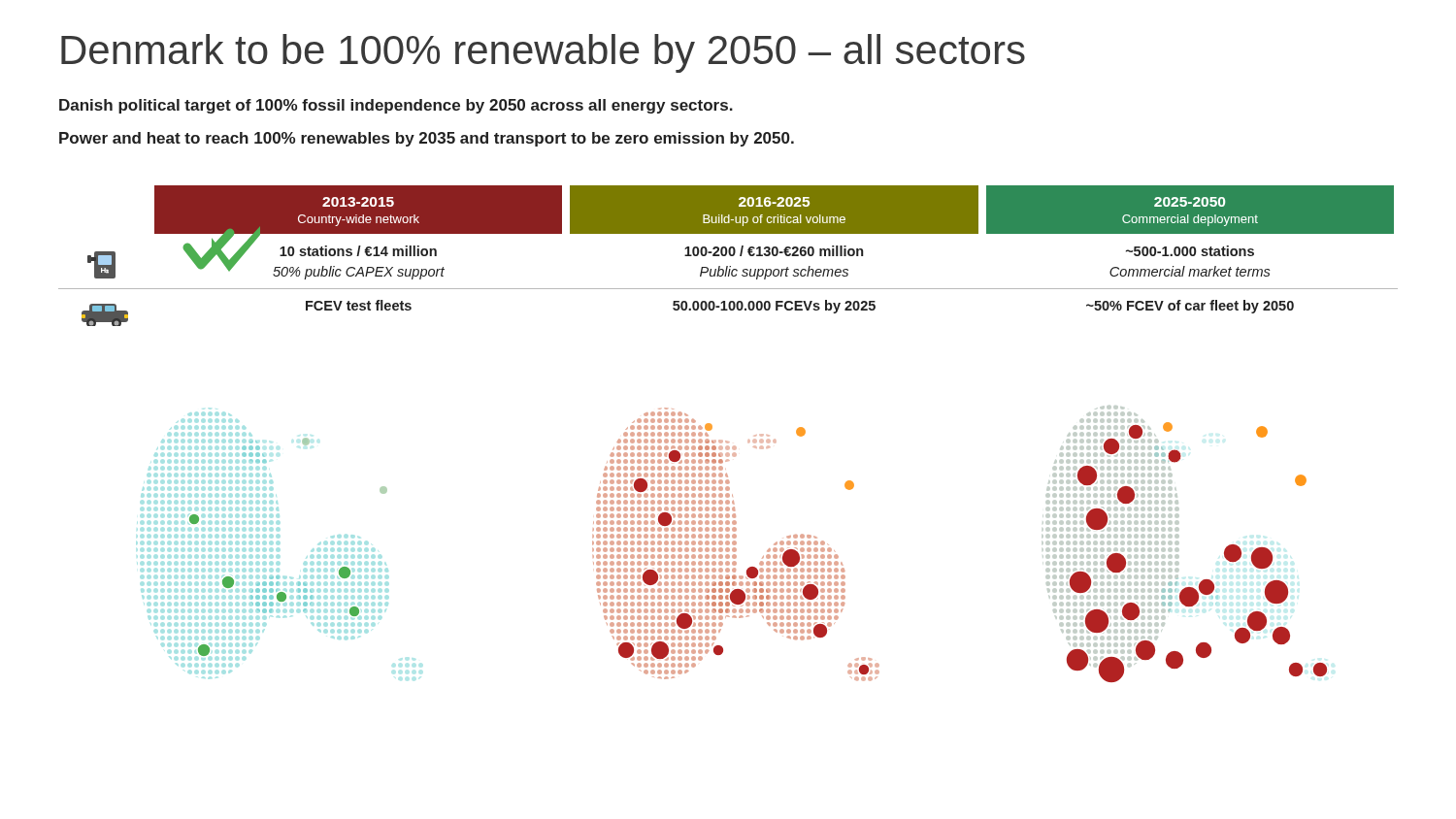Viewport: 1456px width, 819px height.
Task: Click the title that begins "Denmark to be 100% renewable by 2050"
Action: tap(542, 51)
